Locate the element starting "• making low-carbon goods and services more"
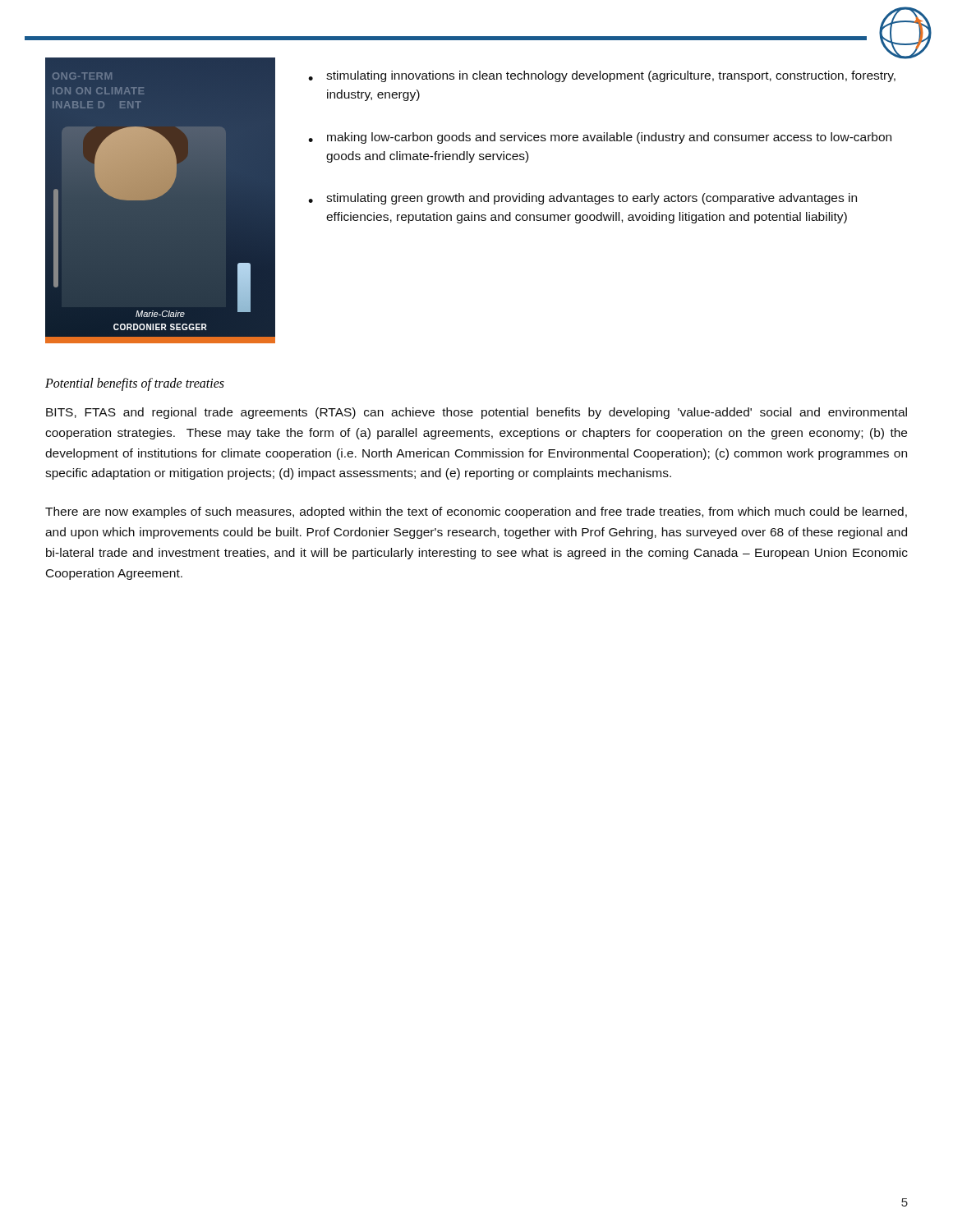Viewport: 953px width, 1232px height. coord(608,146)
